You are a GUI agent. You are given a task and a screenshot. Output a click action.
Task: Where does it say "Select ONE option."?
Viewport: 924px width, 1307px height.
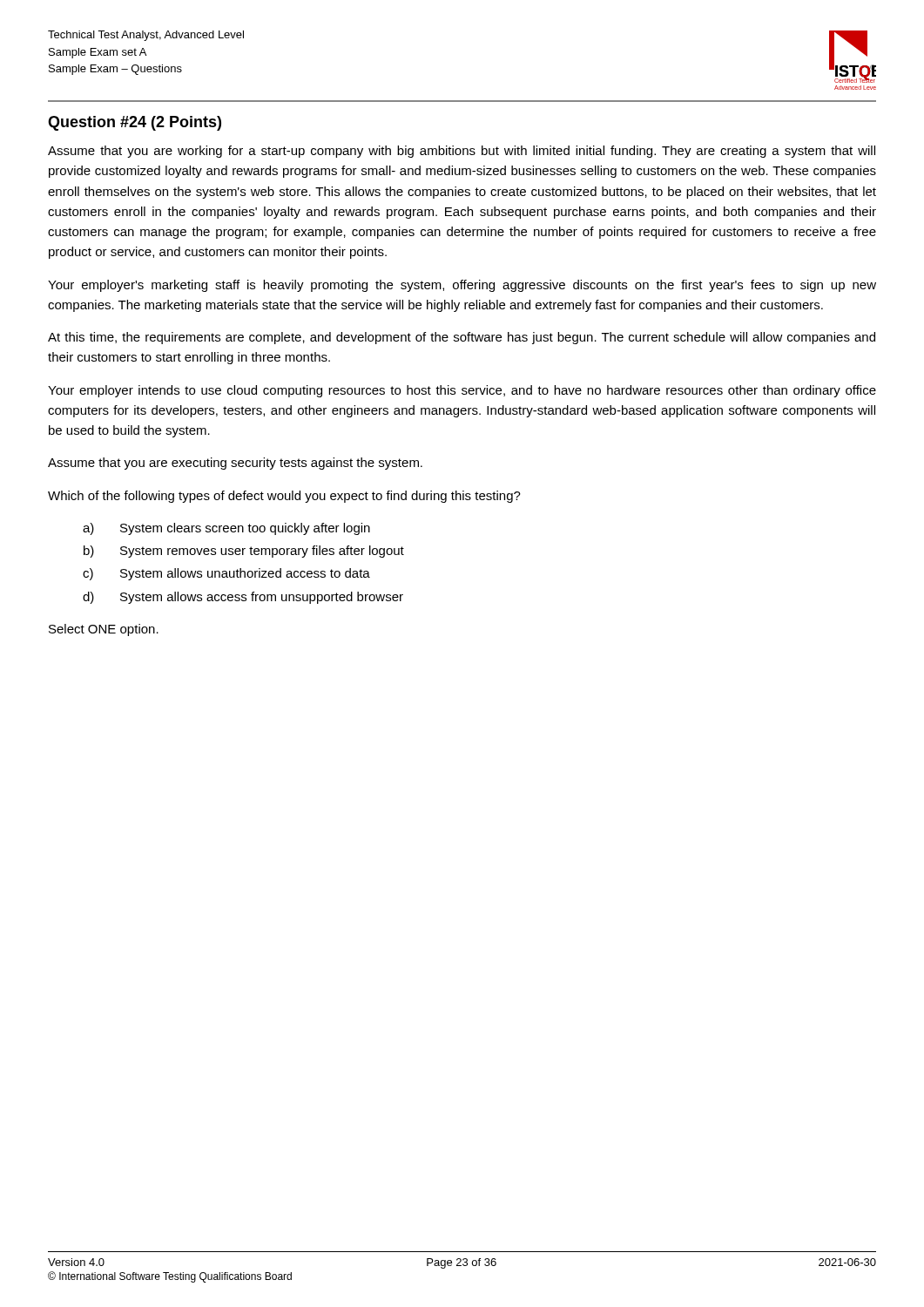pos(103,628)
